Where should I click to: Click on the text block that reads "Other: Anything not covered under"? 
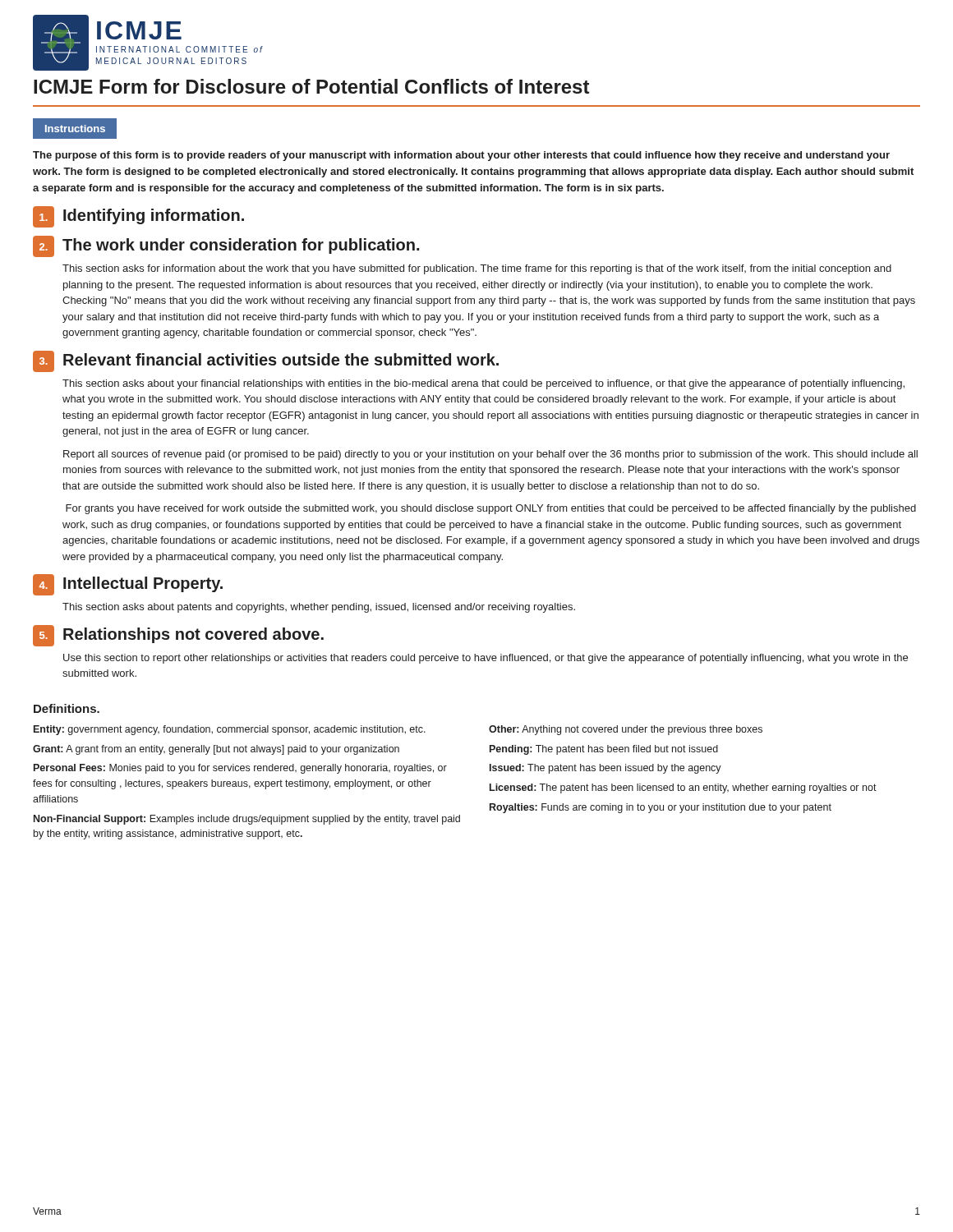point(704,769)
